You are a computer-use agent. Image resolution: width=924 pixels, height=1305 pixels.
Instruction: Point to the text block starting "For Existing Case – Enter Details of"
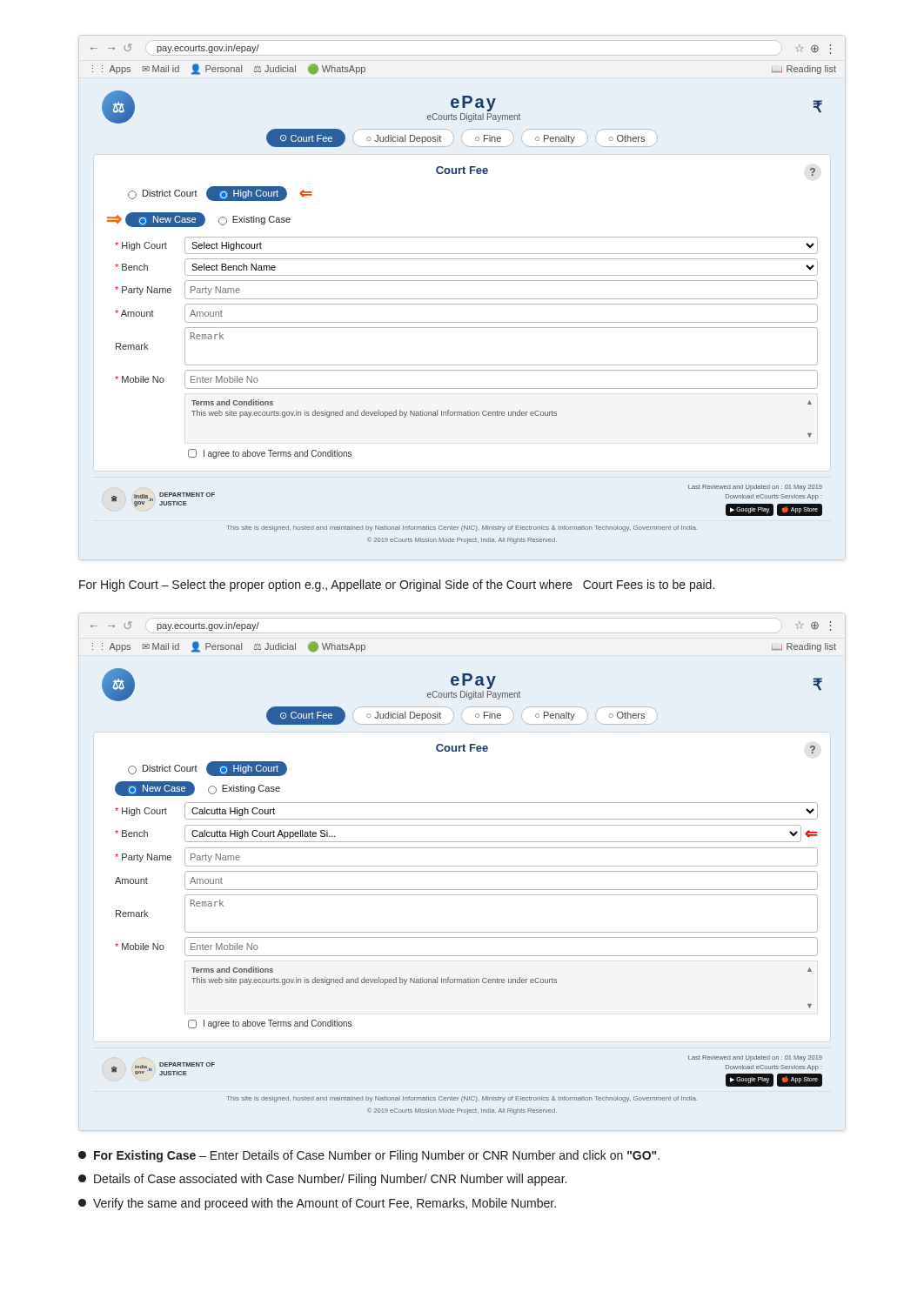pyautogui.click(x=369, y=1156)
